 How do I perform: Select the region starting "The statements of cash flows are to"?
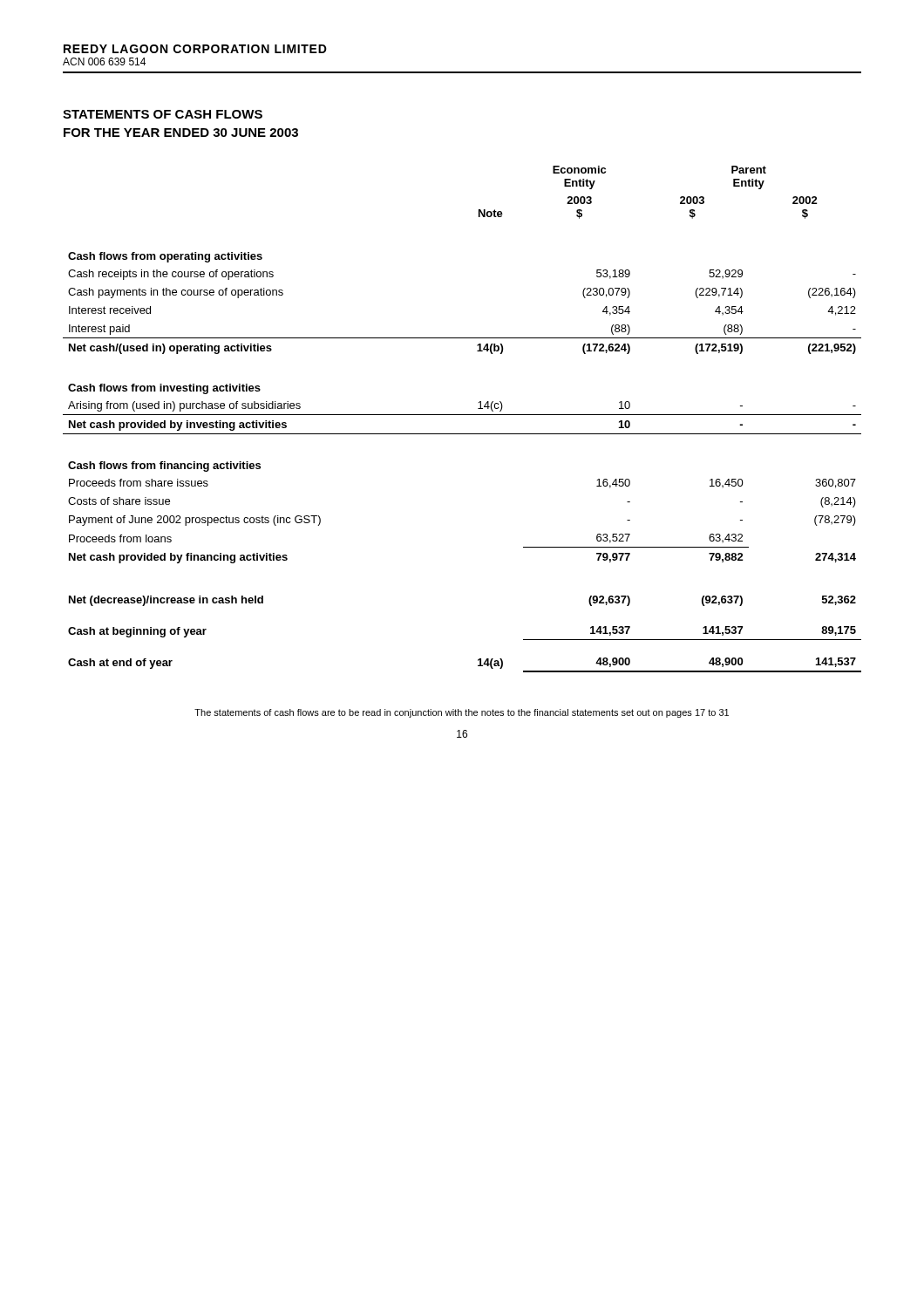[x=462, y=712]
